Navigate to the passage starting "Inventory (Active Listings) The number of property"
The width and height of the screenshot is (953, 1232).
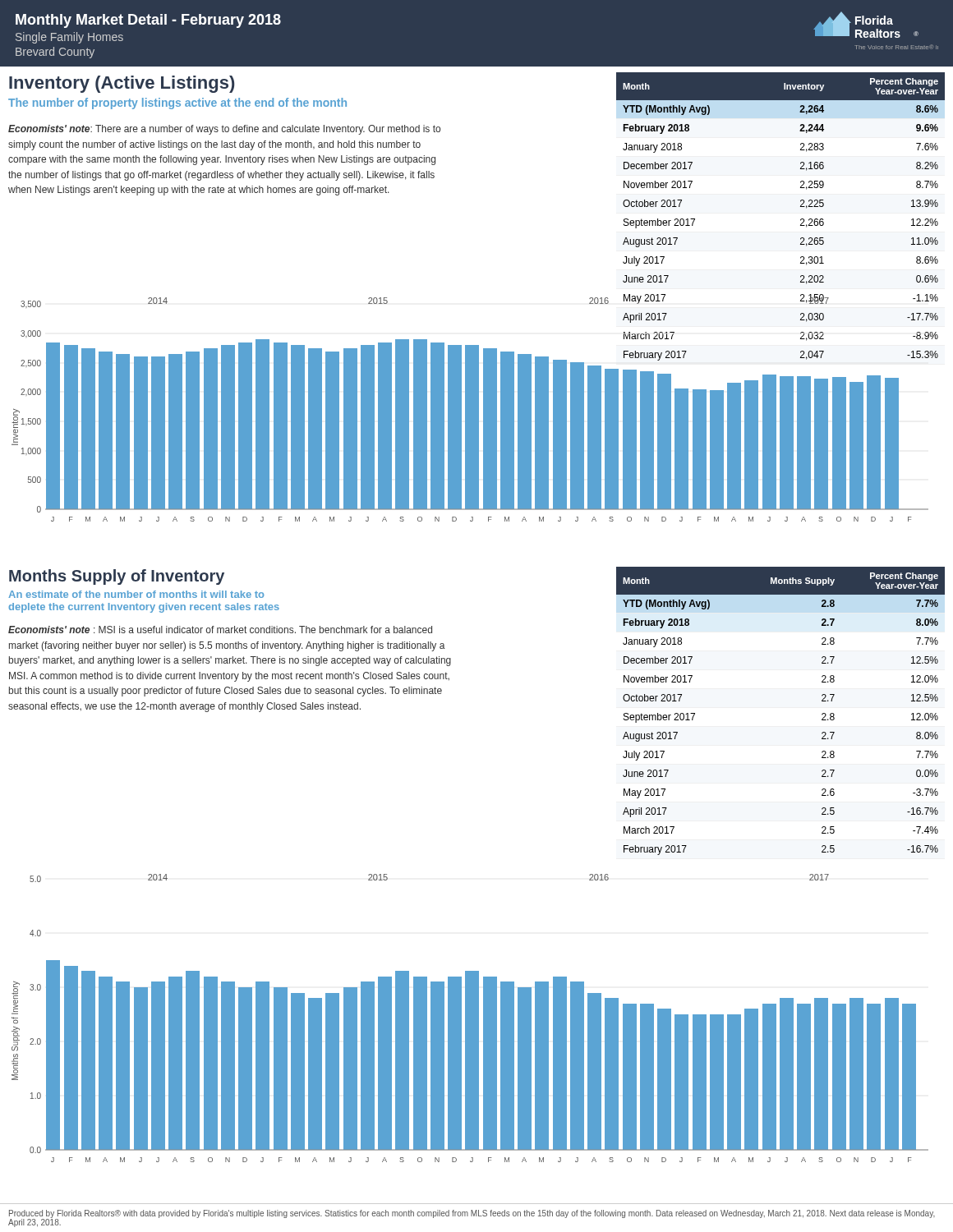234,91
